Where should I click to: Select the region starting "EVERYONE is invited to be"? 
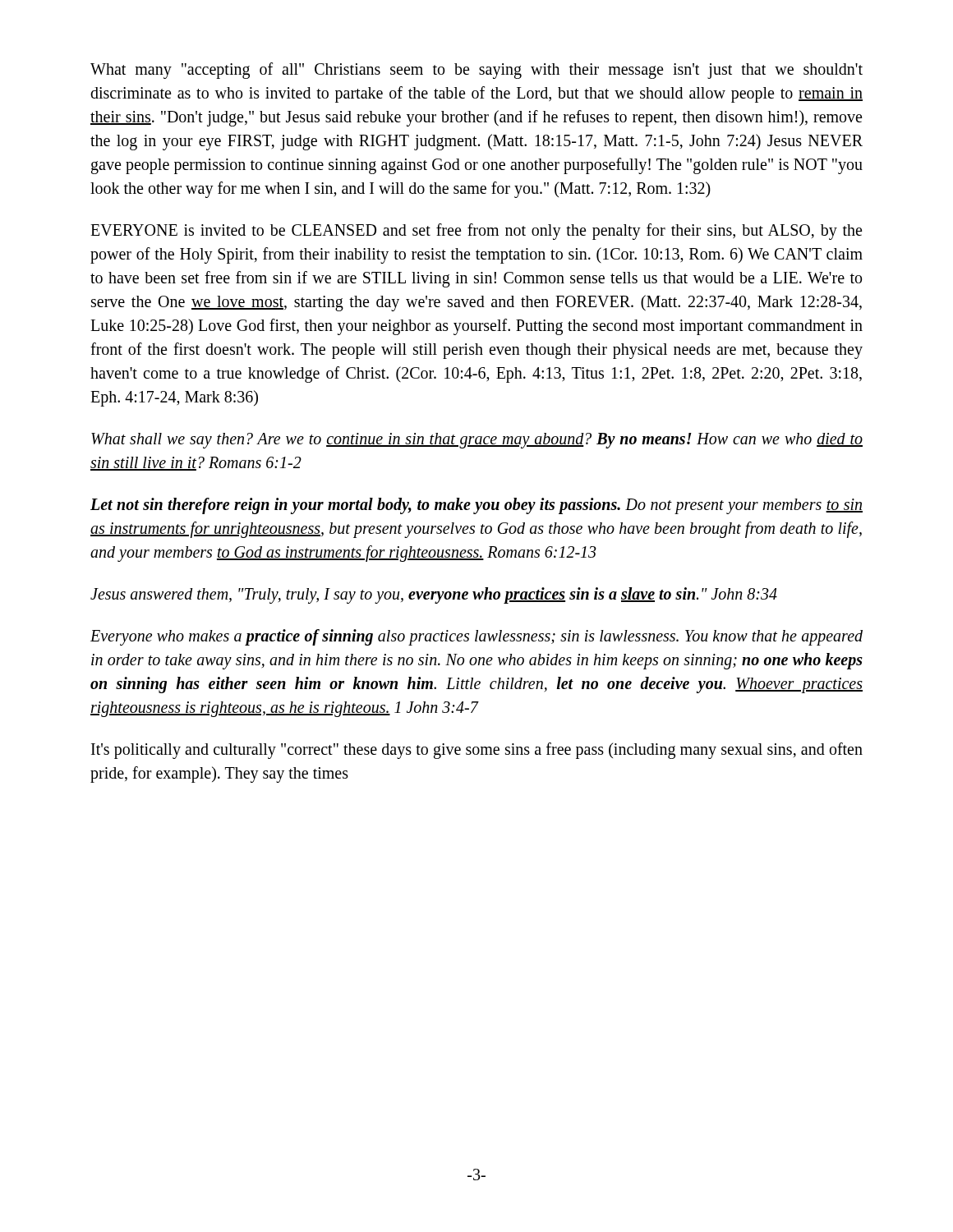(x=476, y=313)
